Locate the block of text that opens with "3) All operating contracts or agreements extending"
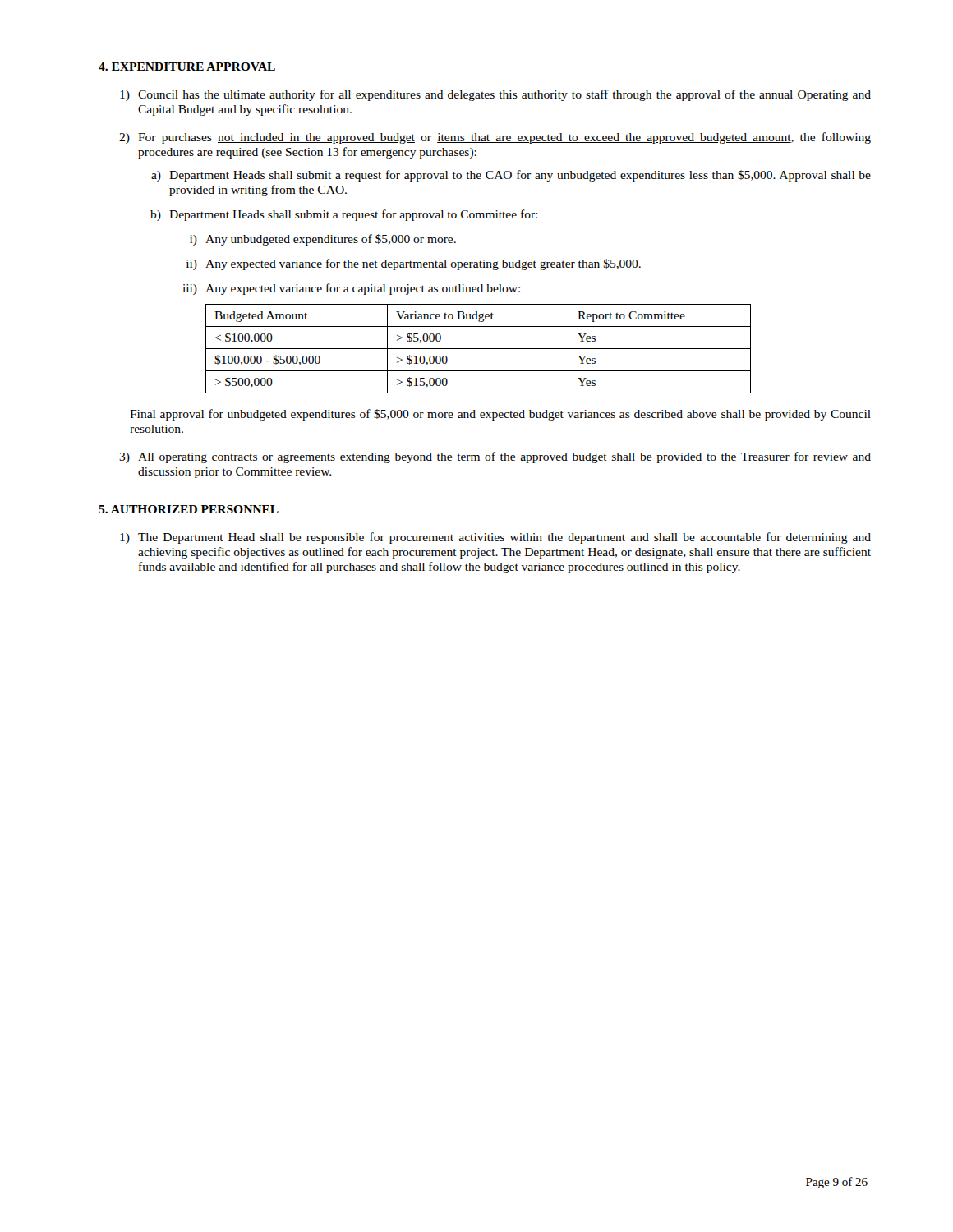Screen dimensions: 1232x953 coord(485,464)
